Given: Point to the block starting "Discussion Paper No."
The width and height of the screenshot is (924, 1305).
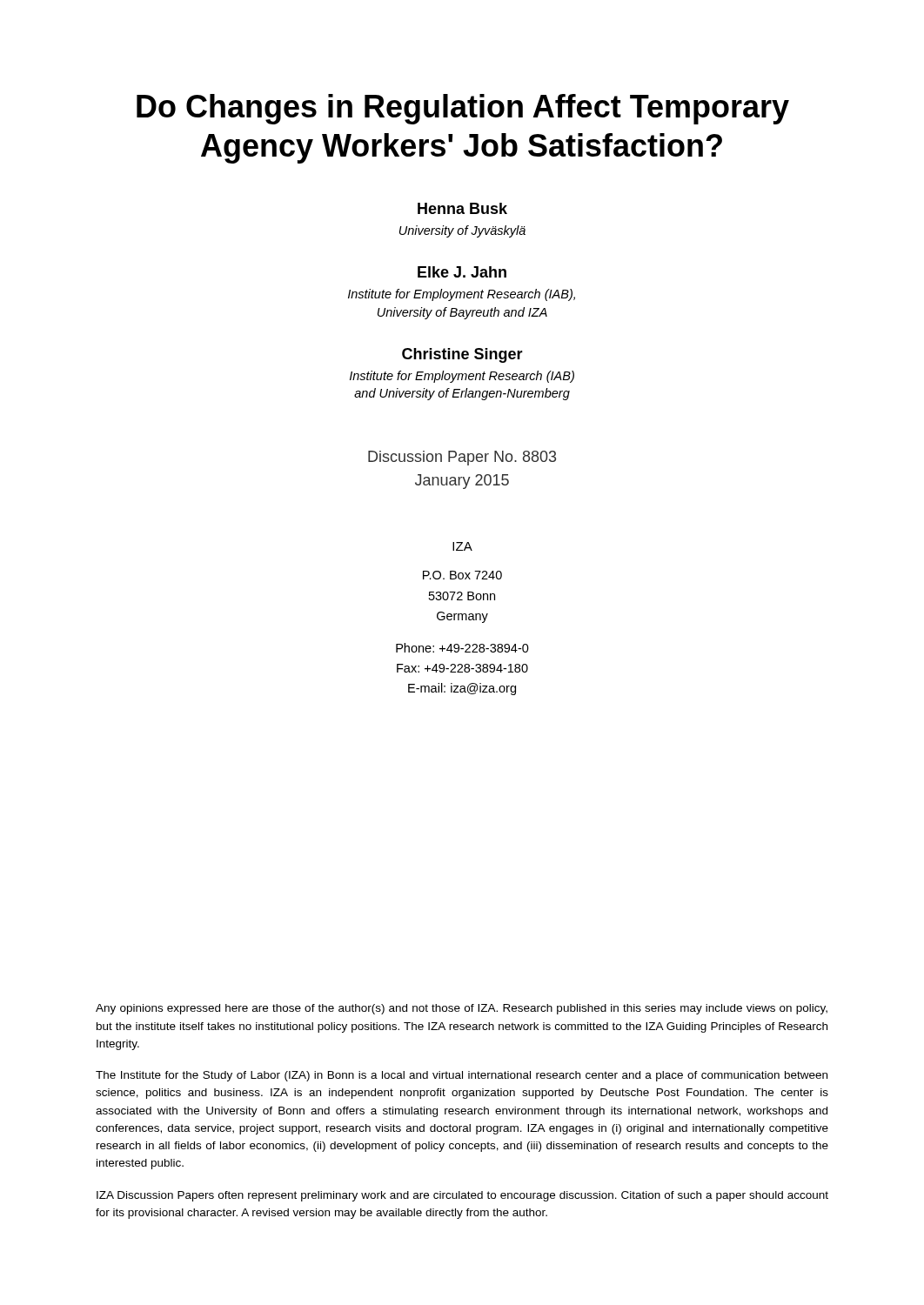Looking at the screenshot, I should 462,469.
